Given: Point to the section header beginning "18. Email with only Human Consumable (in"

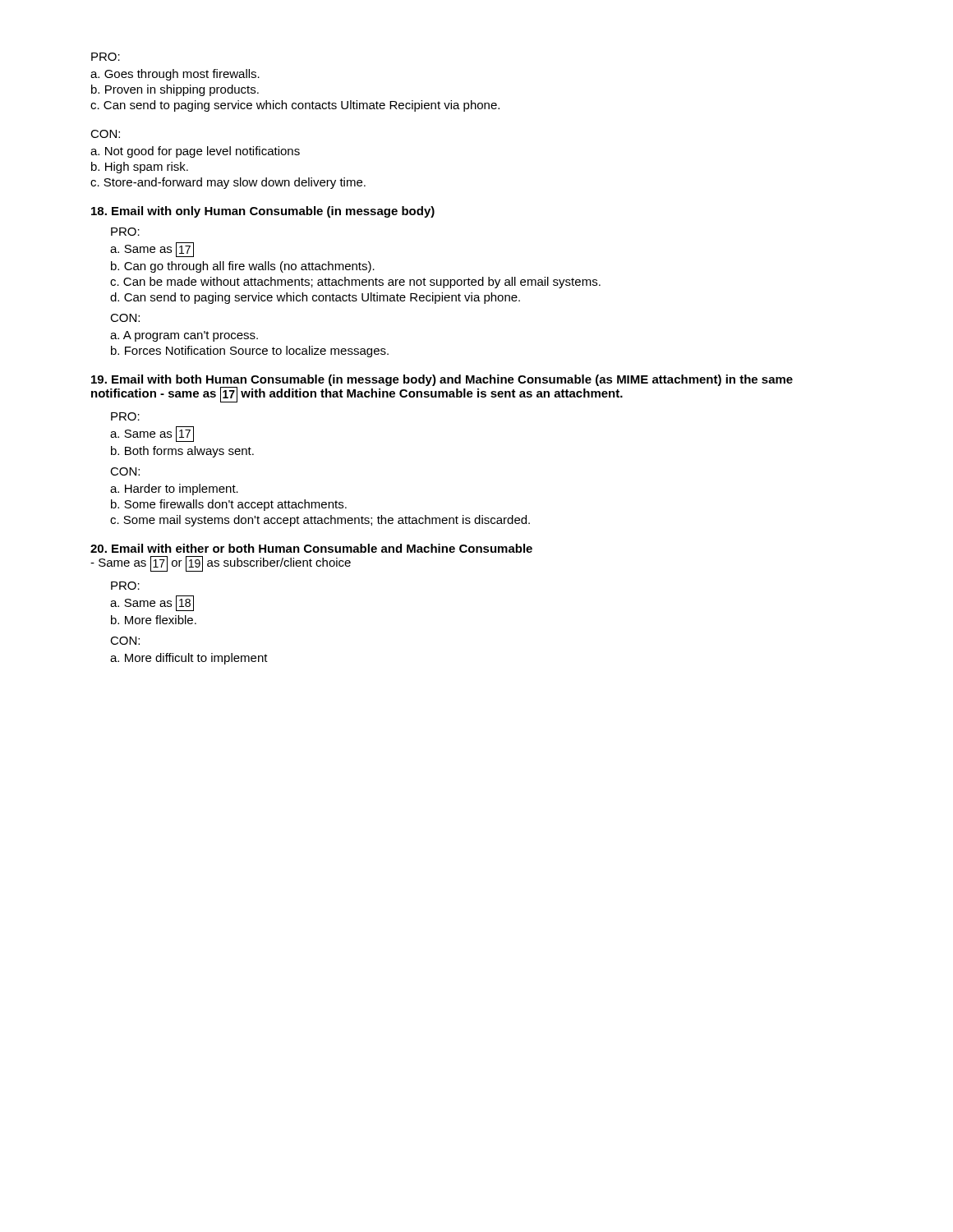Looking at the screenshot, I should click(263, 211).
